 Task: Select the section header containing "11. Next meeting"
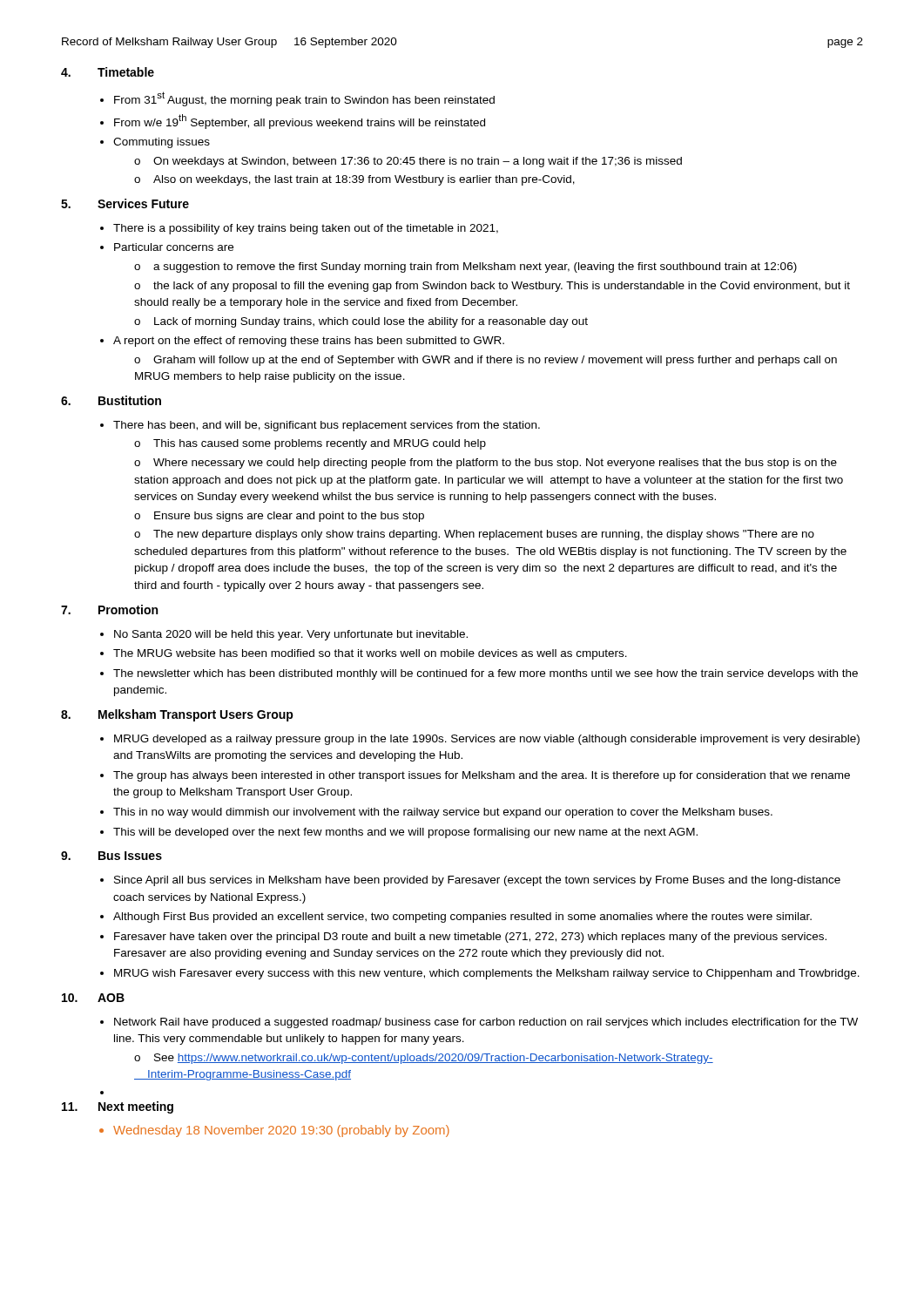(x=118, y=1107)
